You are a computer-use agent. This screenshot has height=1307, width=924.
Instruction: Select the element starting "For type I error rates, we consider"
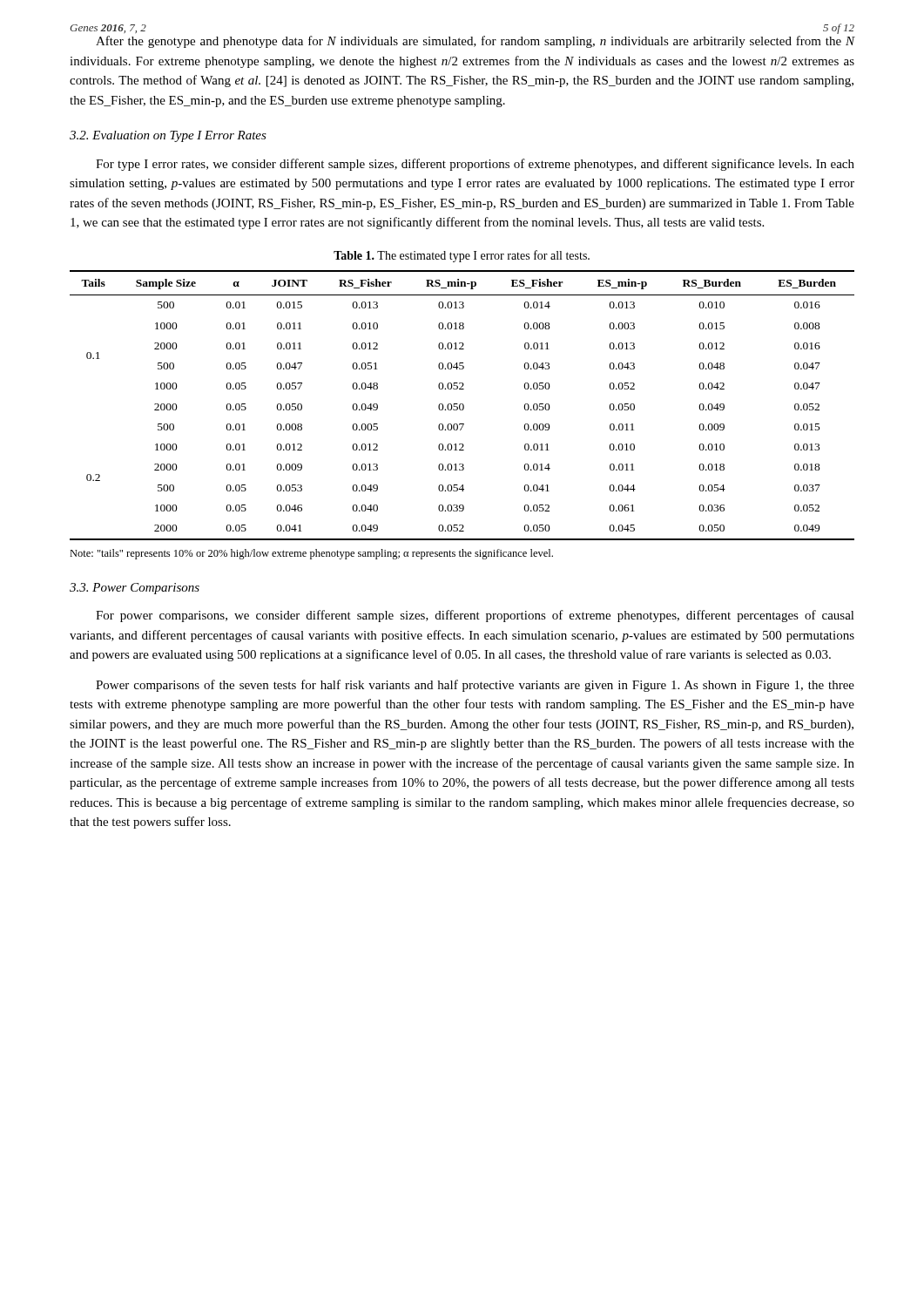[x=462, y=193]
